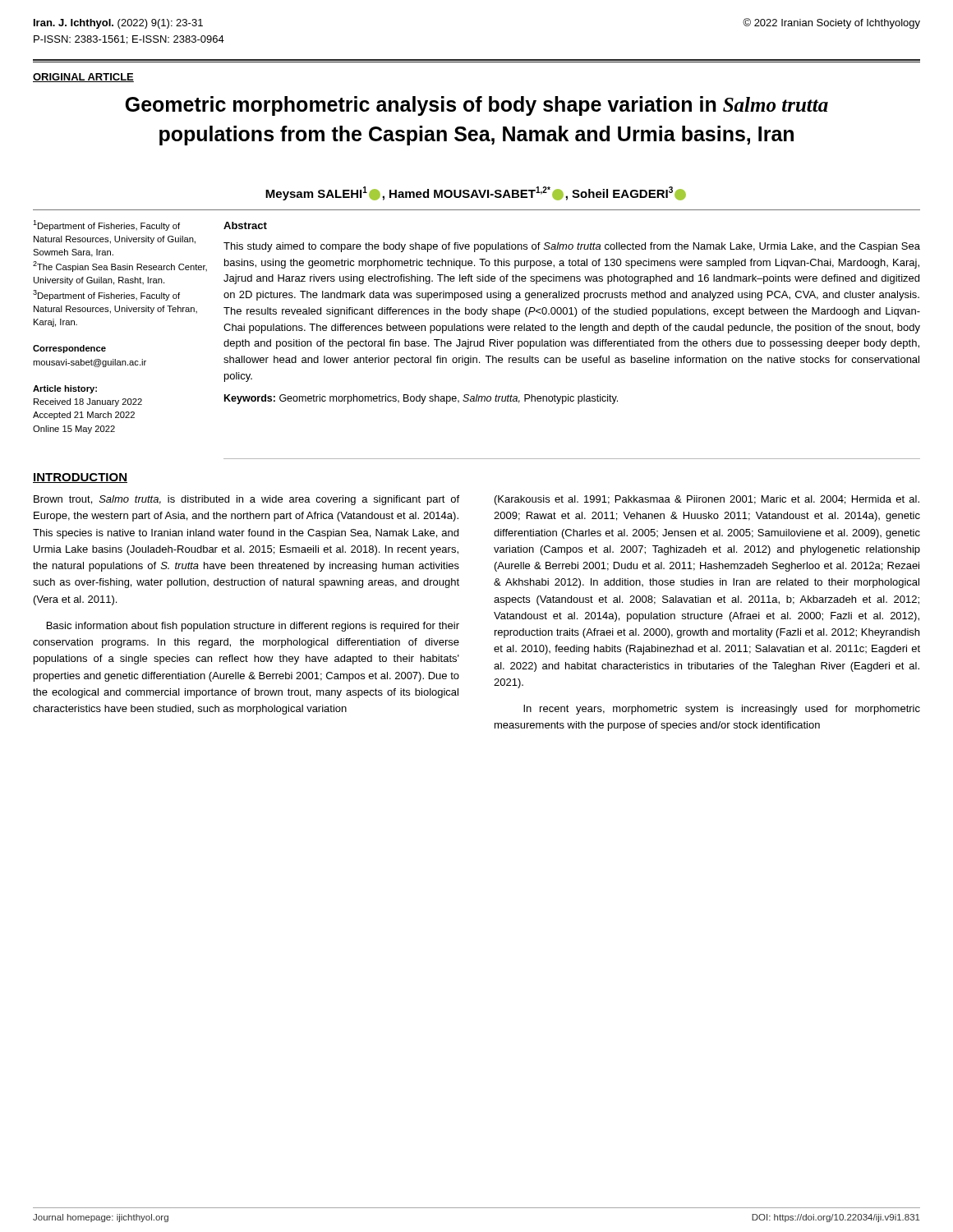Select the text block with the text "Abstract This study aimed"

[x=572, y=312]
